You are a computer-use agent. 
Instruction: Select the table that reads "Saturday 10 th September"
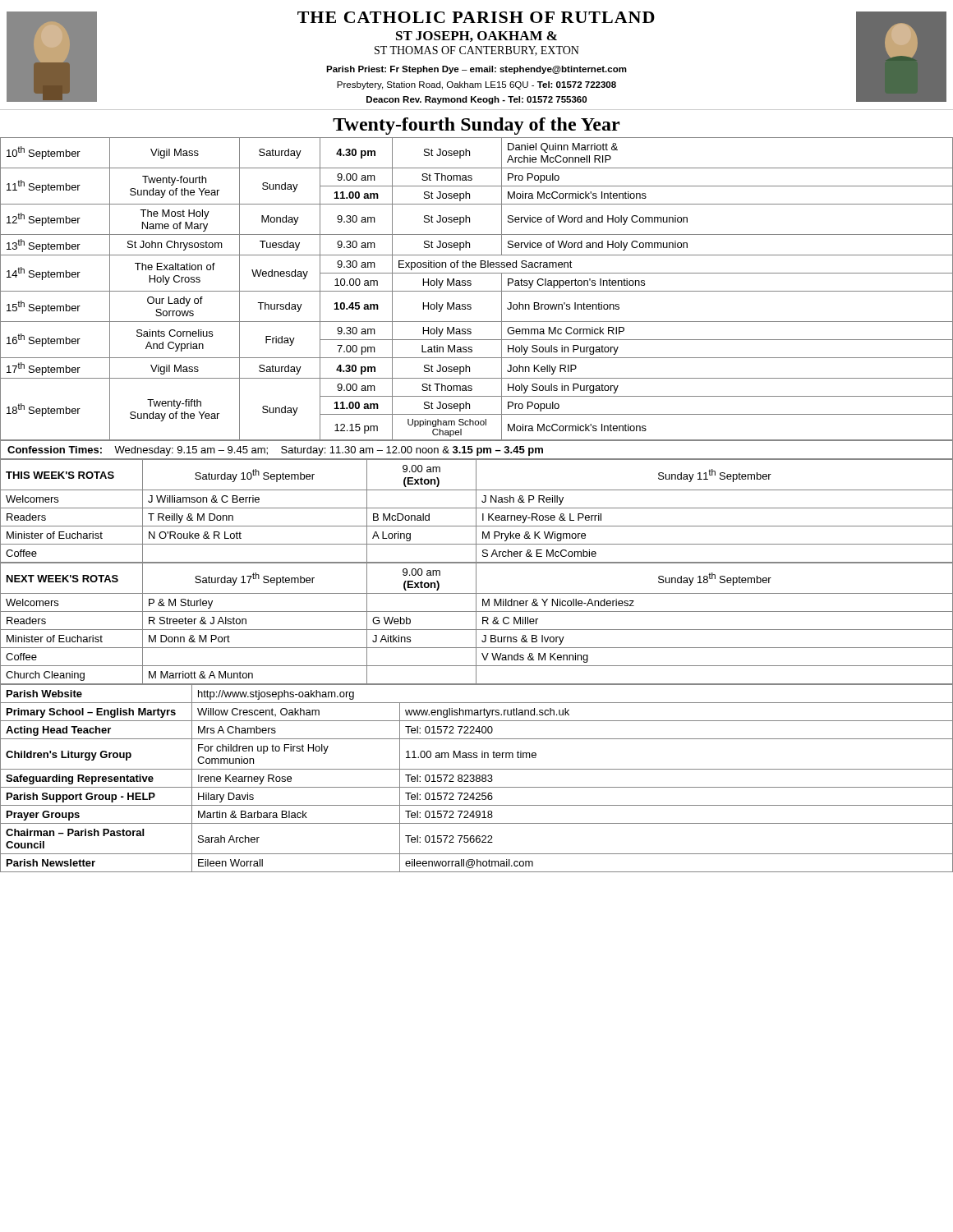476,511
